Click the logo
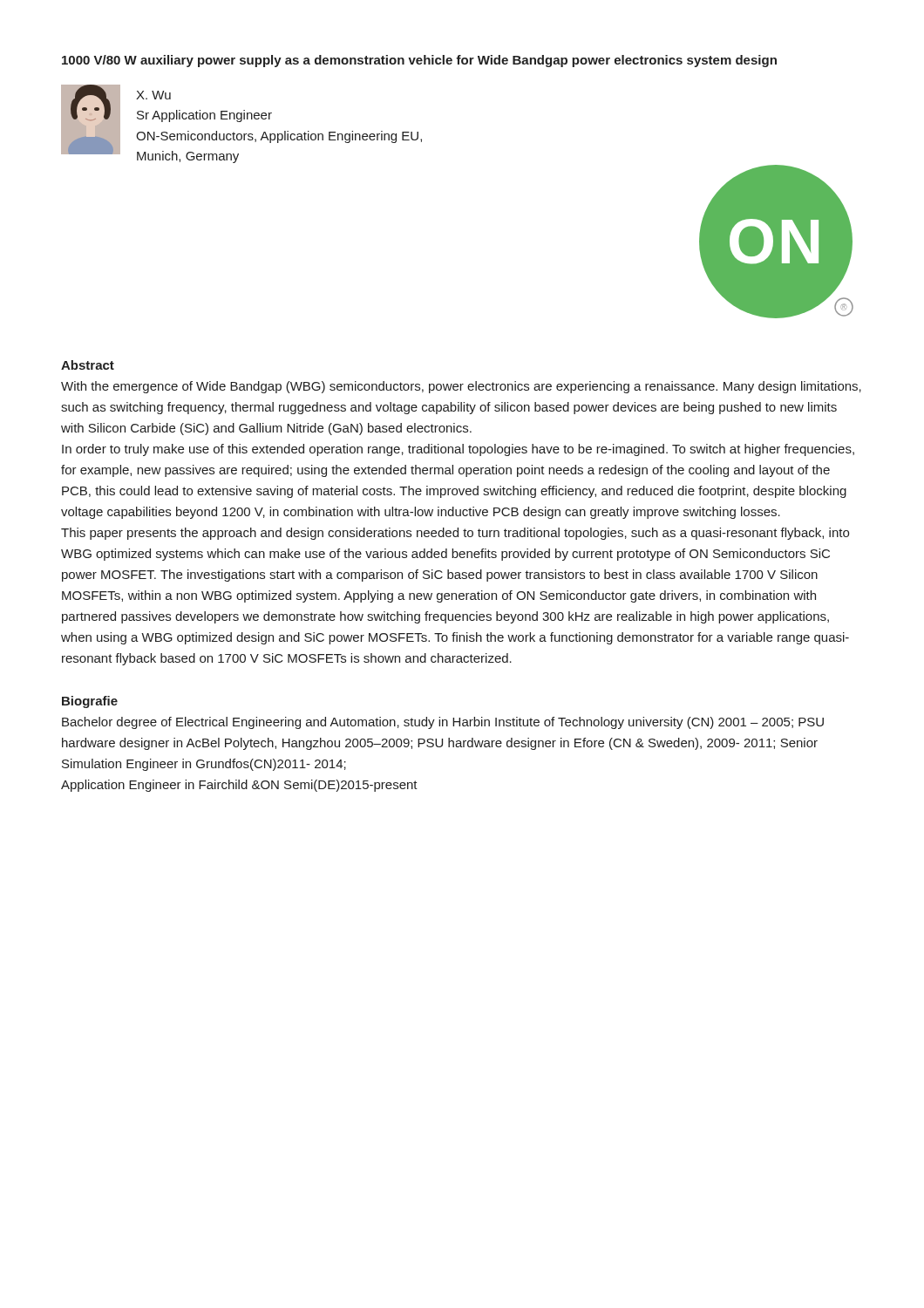 pos(776,245)
